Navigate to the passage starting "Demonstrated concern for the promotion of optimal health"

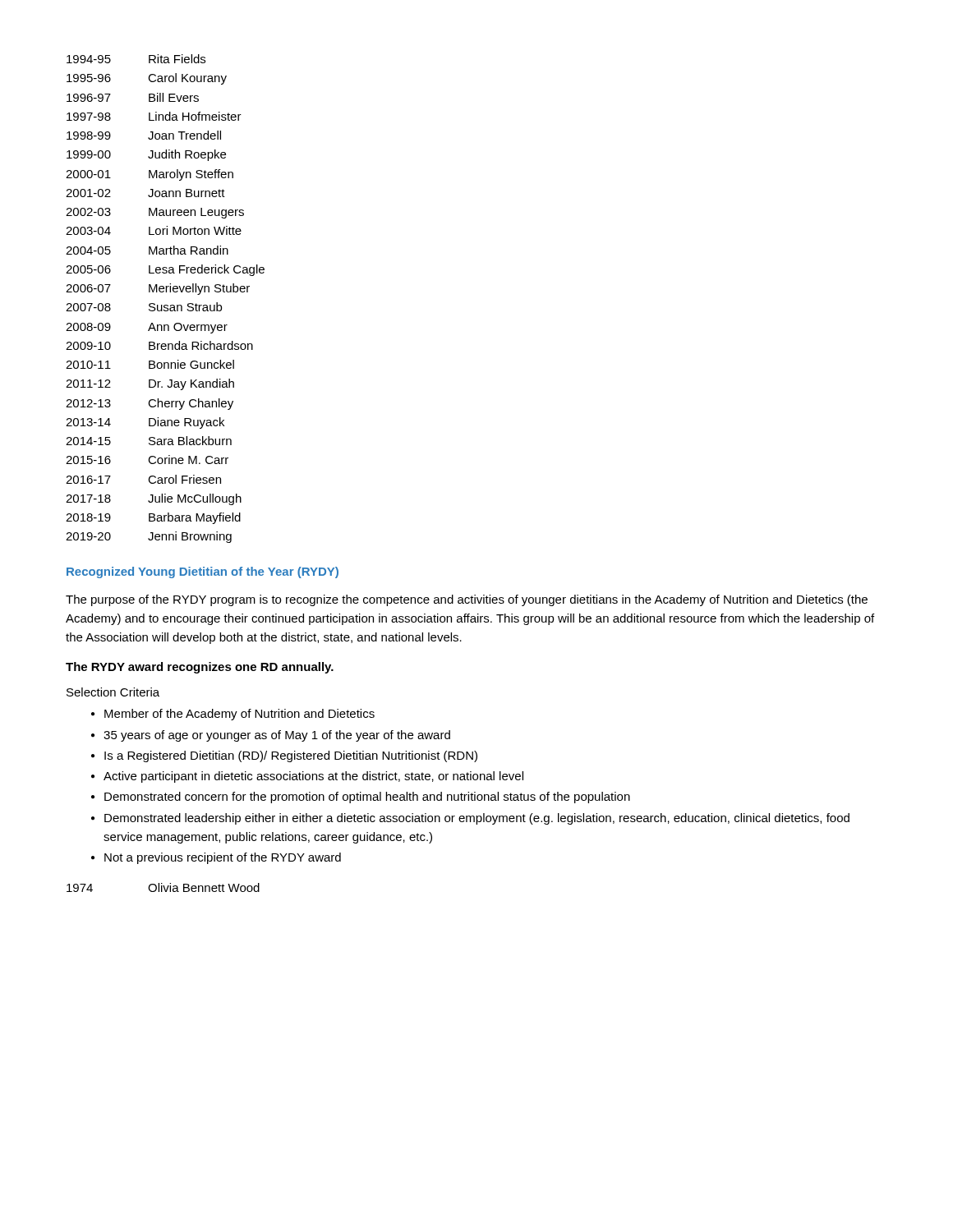[495, 797]
